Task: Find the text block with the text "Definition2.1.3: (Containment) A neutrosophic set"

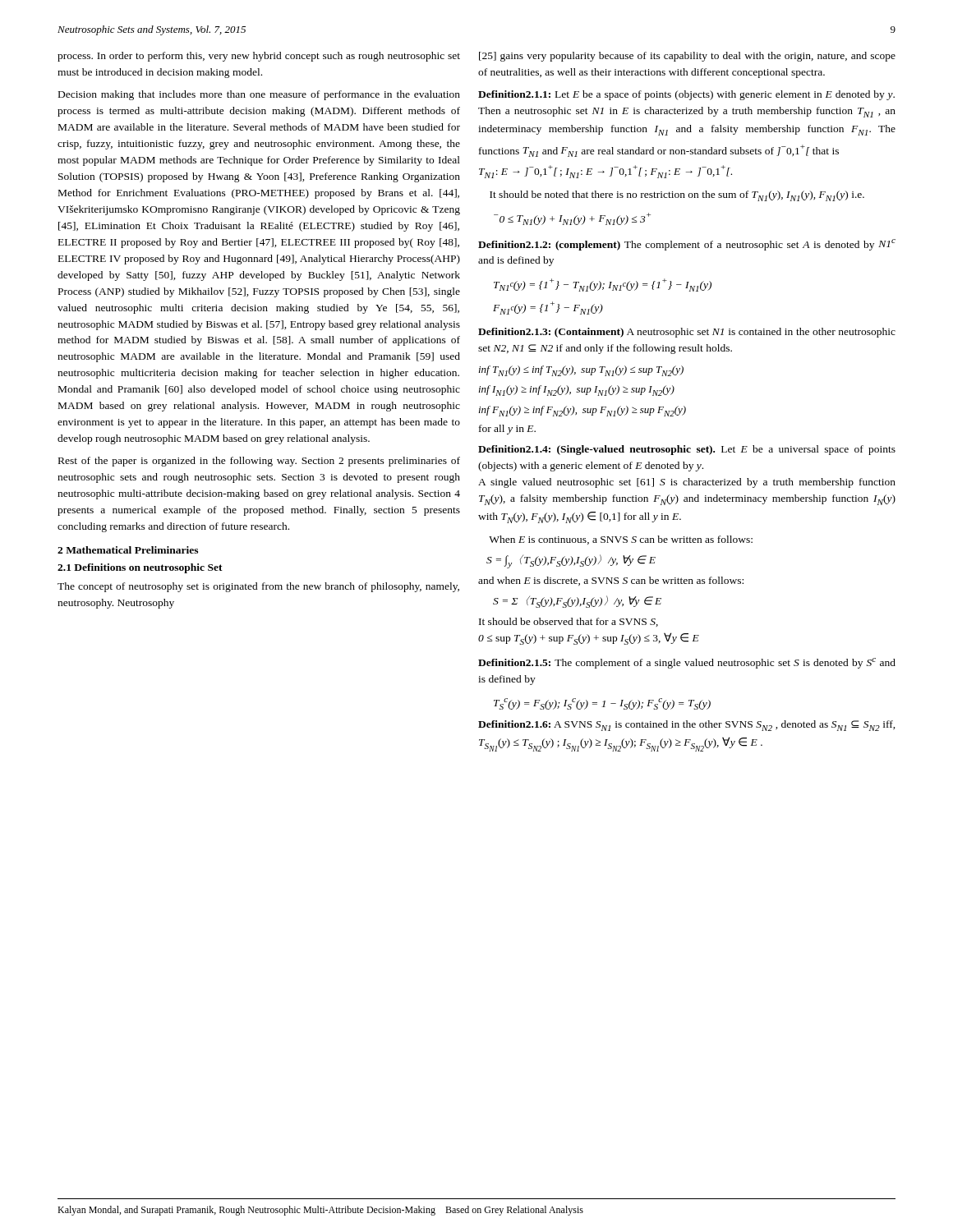Action: [687, 339]
